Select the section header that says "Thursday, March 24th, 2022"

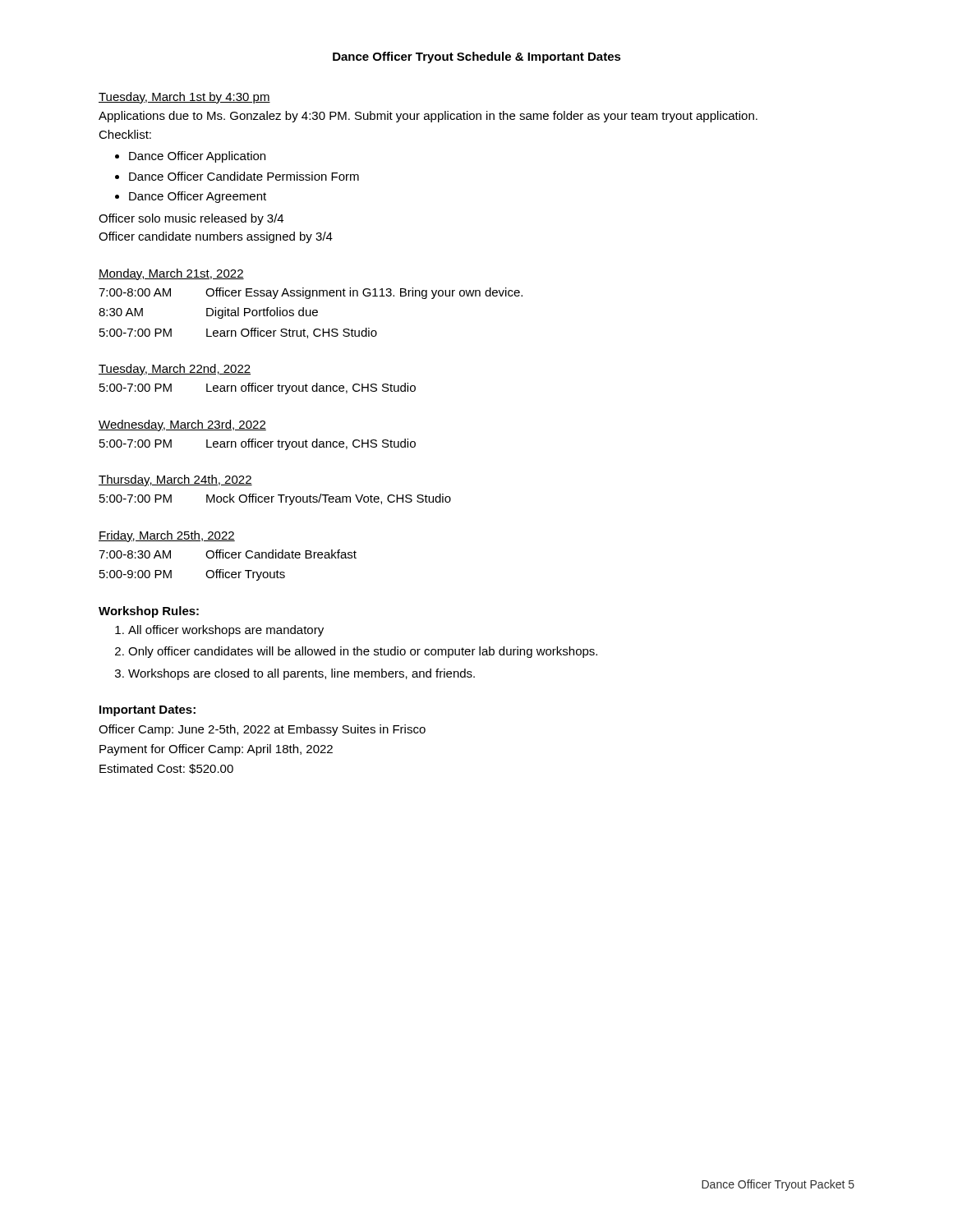point(175,479)
